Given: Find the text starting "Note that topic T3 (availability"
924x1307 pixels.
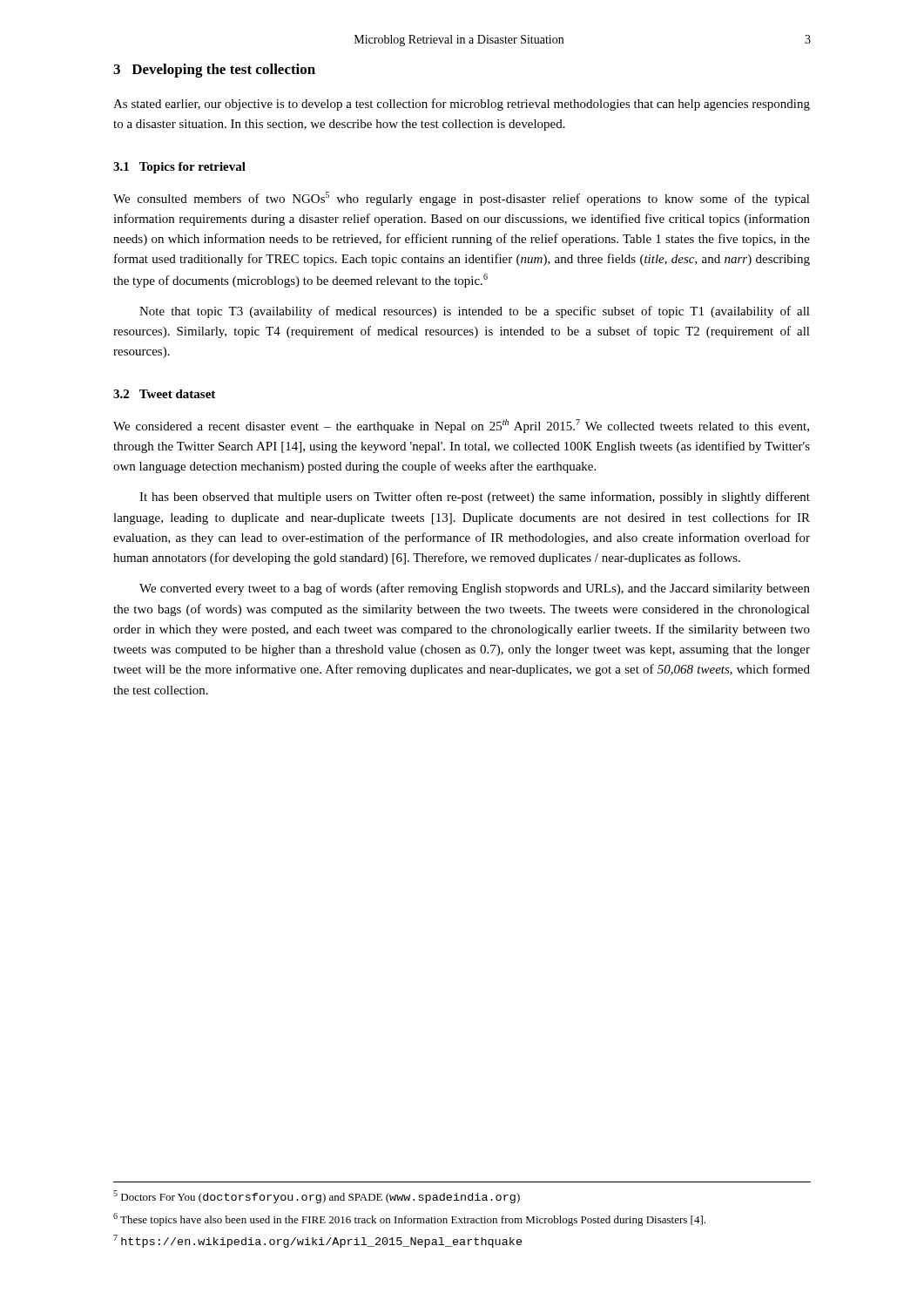Looking at the screenshot, I should [x=462, y=332].
